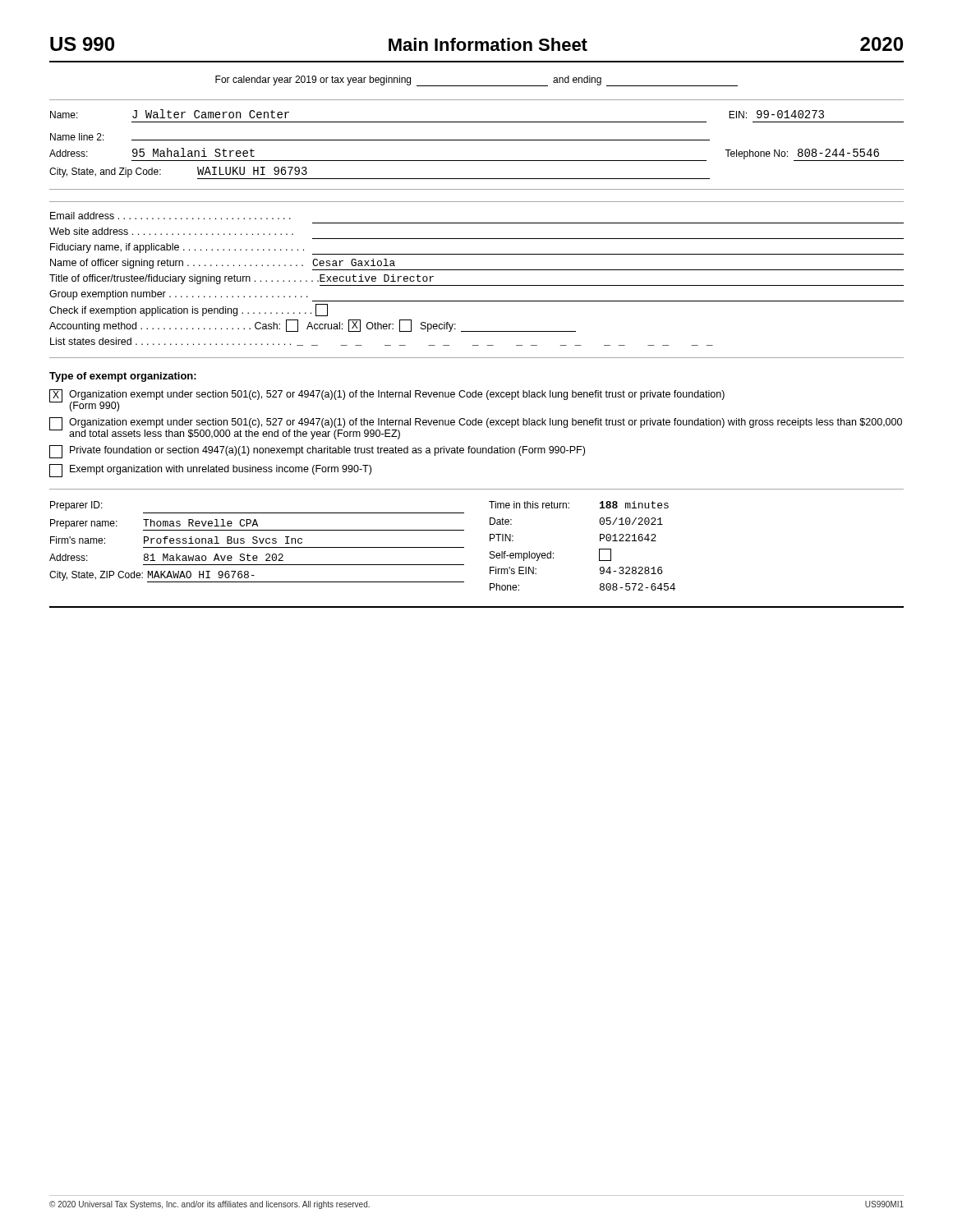Find the list item that reads "Exempt organization with unrelated business income (Form"

pos(211,470)
